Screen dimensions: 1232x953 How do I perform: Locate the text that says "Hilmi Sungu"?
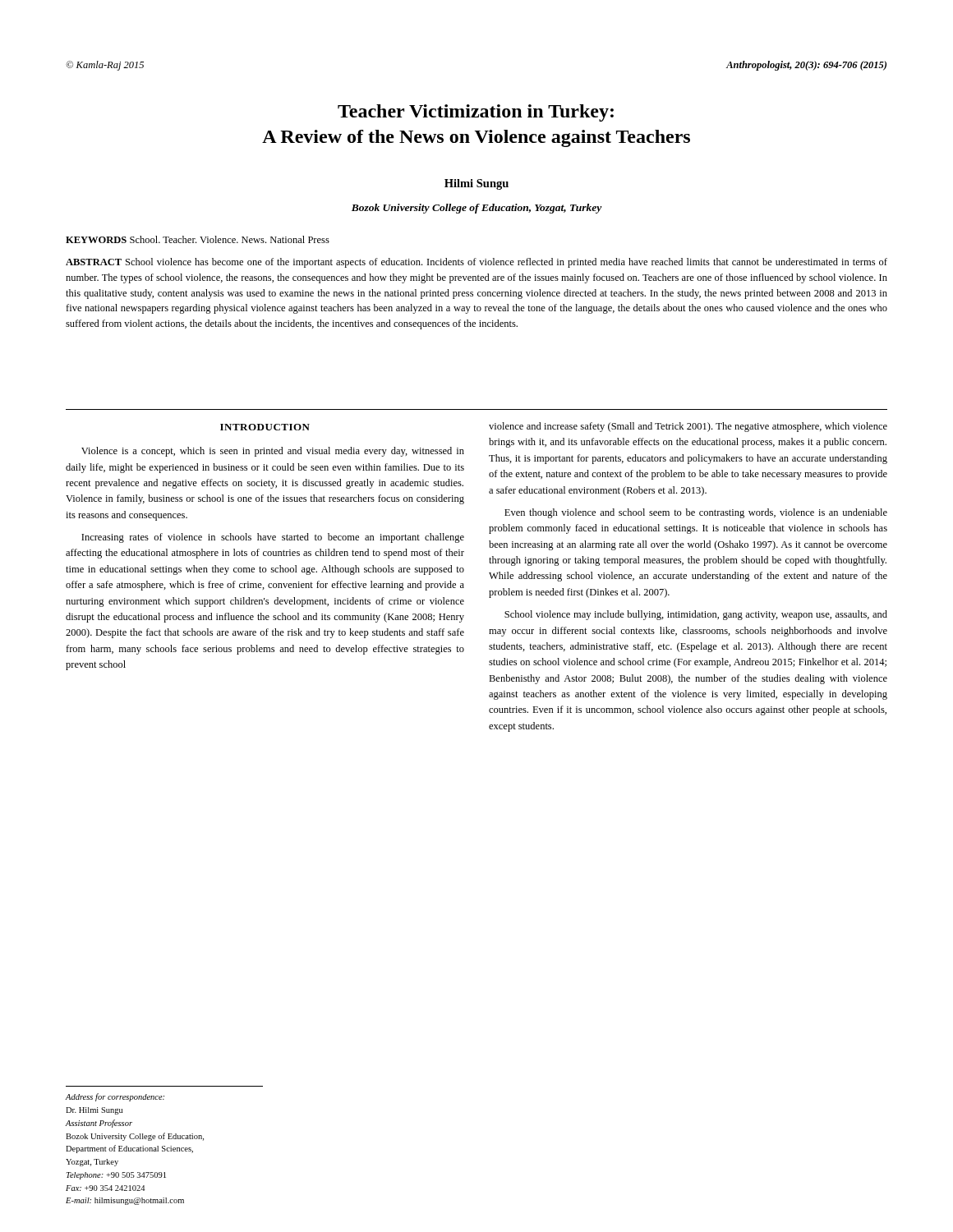476,183
